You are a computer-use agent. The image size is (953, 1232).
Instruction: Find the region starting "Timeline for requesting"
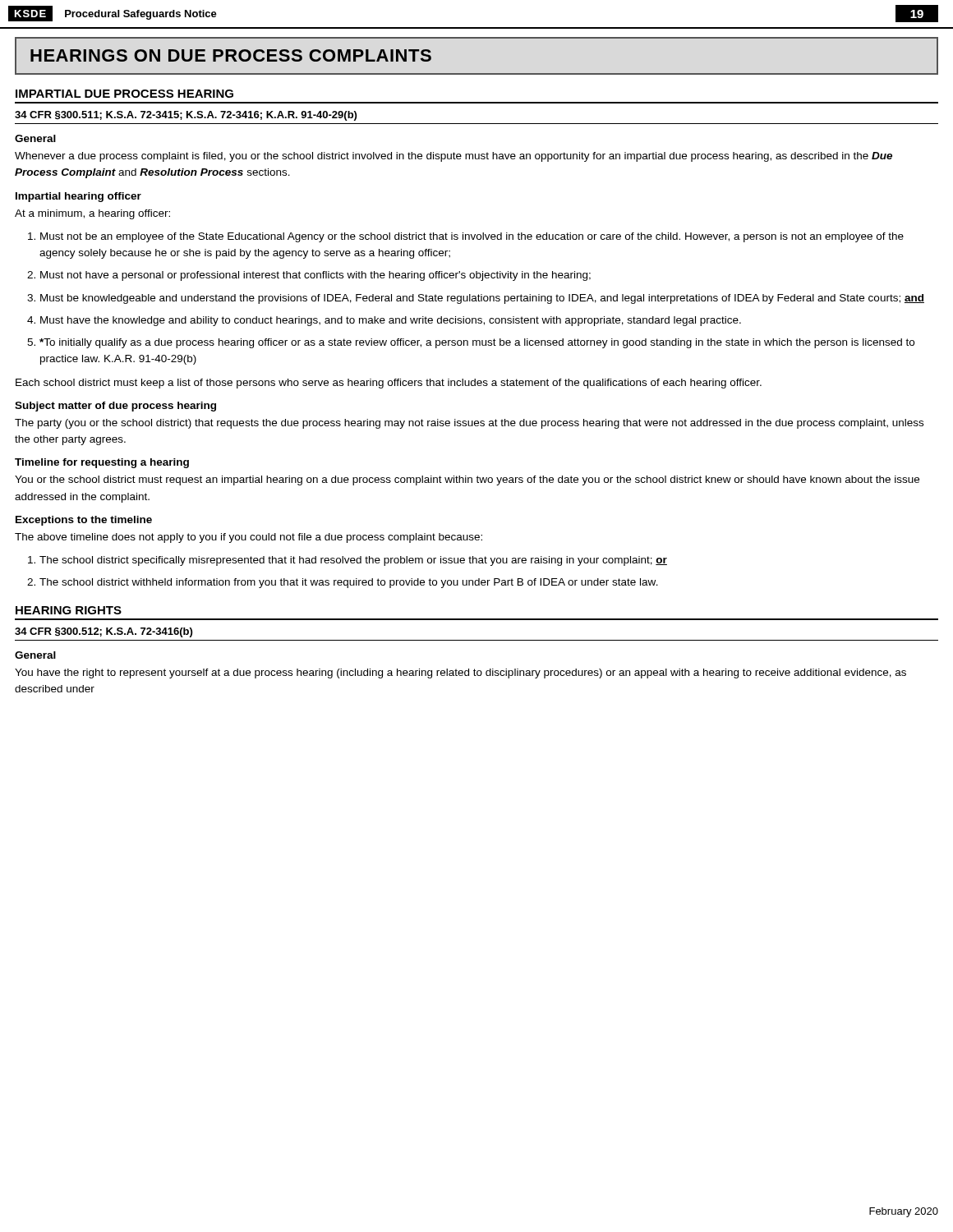[102, 462]
